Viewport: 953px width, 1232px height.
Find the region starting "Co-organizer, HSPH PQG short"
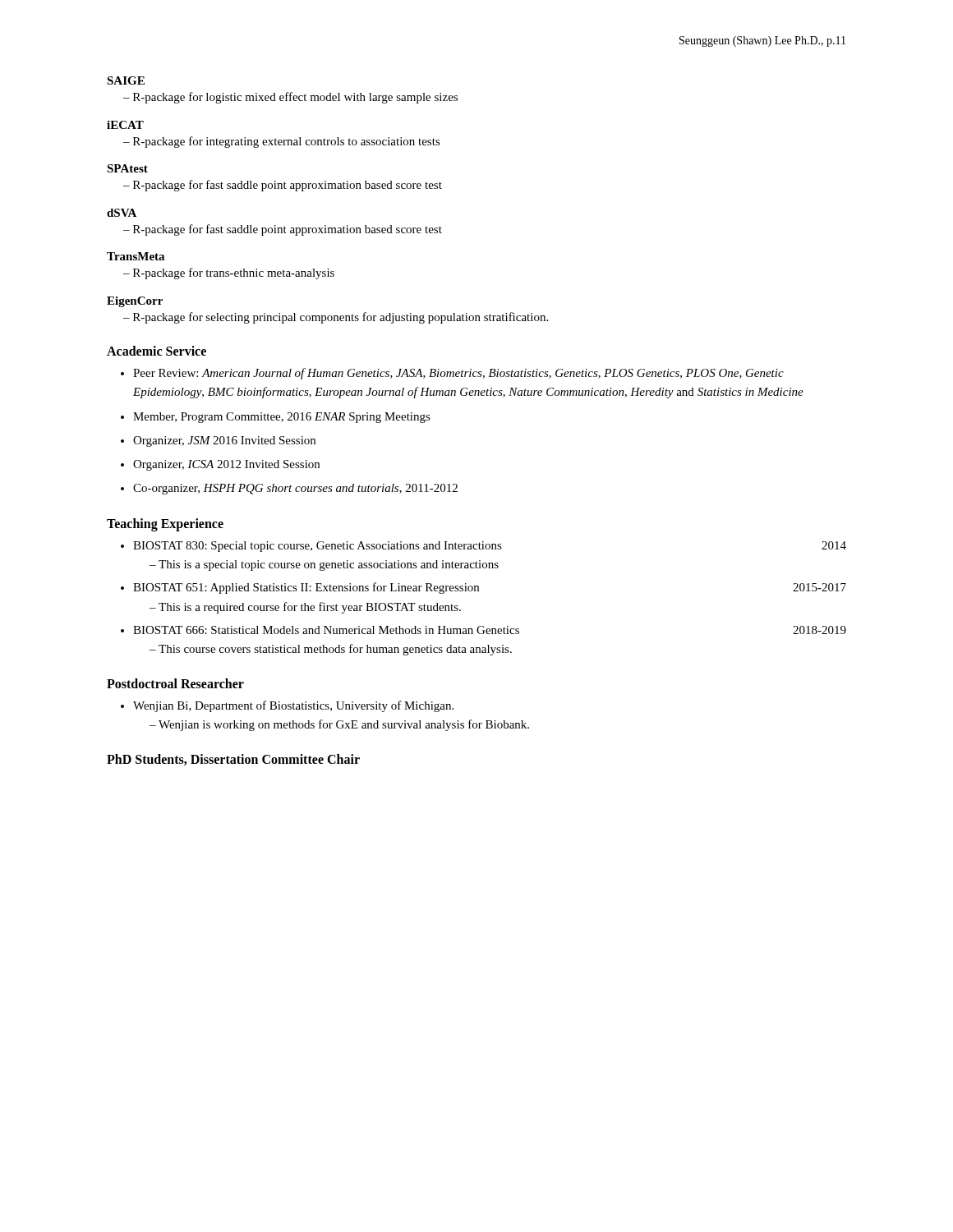tap(296, 488)
